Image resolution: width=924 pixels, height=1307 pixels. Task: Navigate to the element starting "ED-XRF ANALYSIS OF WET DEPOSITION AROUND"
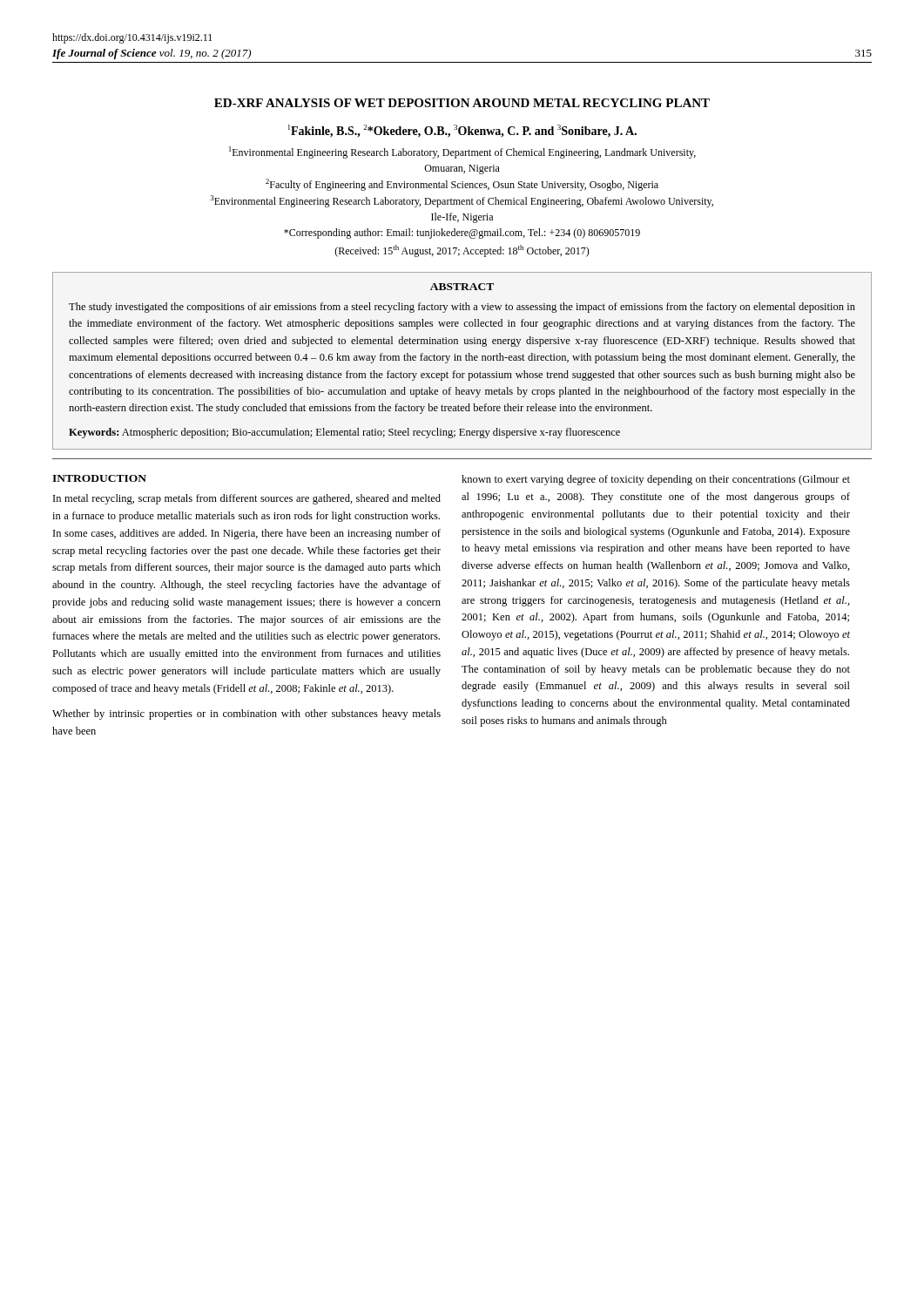point(462,103)
